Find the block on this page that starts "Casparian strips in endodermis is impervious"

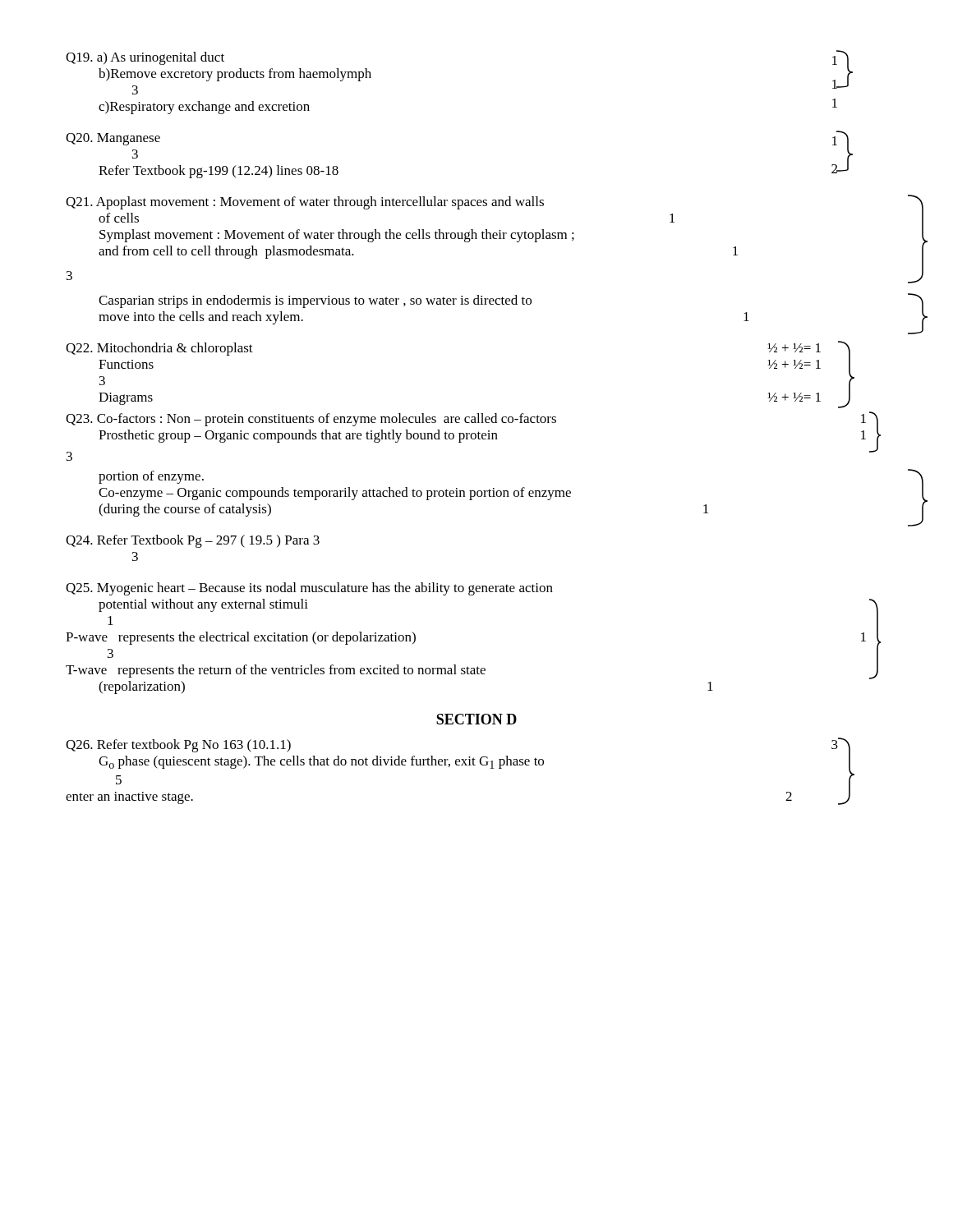(x=493, y=309)
